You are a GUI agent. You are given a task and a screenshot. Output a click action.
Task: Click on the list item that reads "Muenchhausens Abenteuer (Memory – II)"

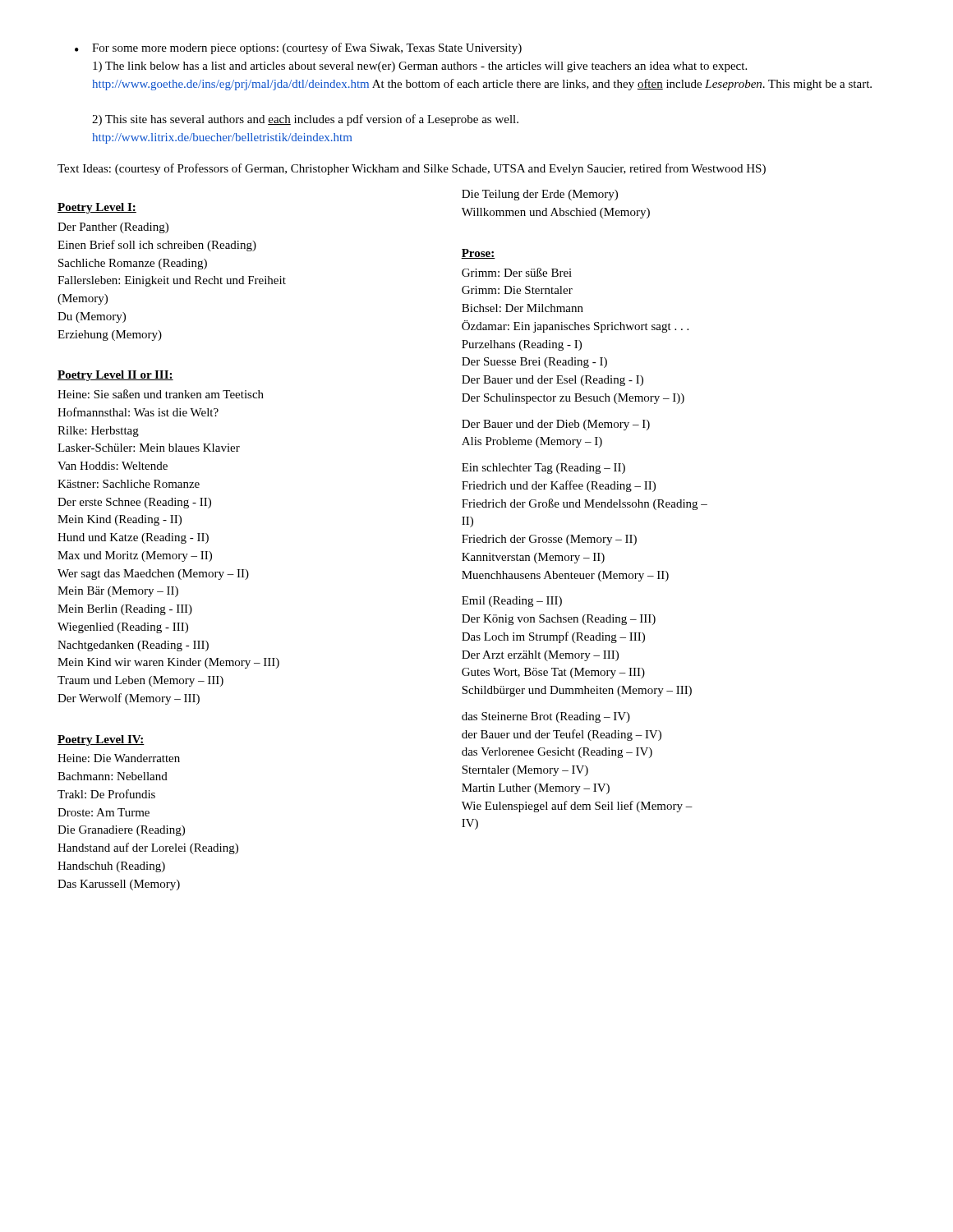[565, 575]
